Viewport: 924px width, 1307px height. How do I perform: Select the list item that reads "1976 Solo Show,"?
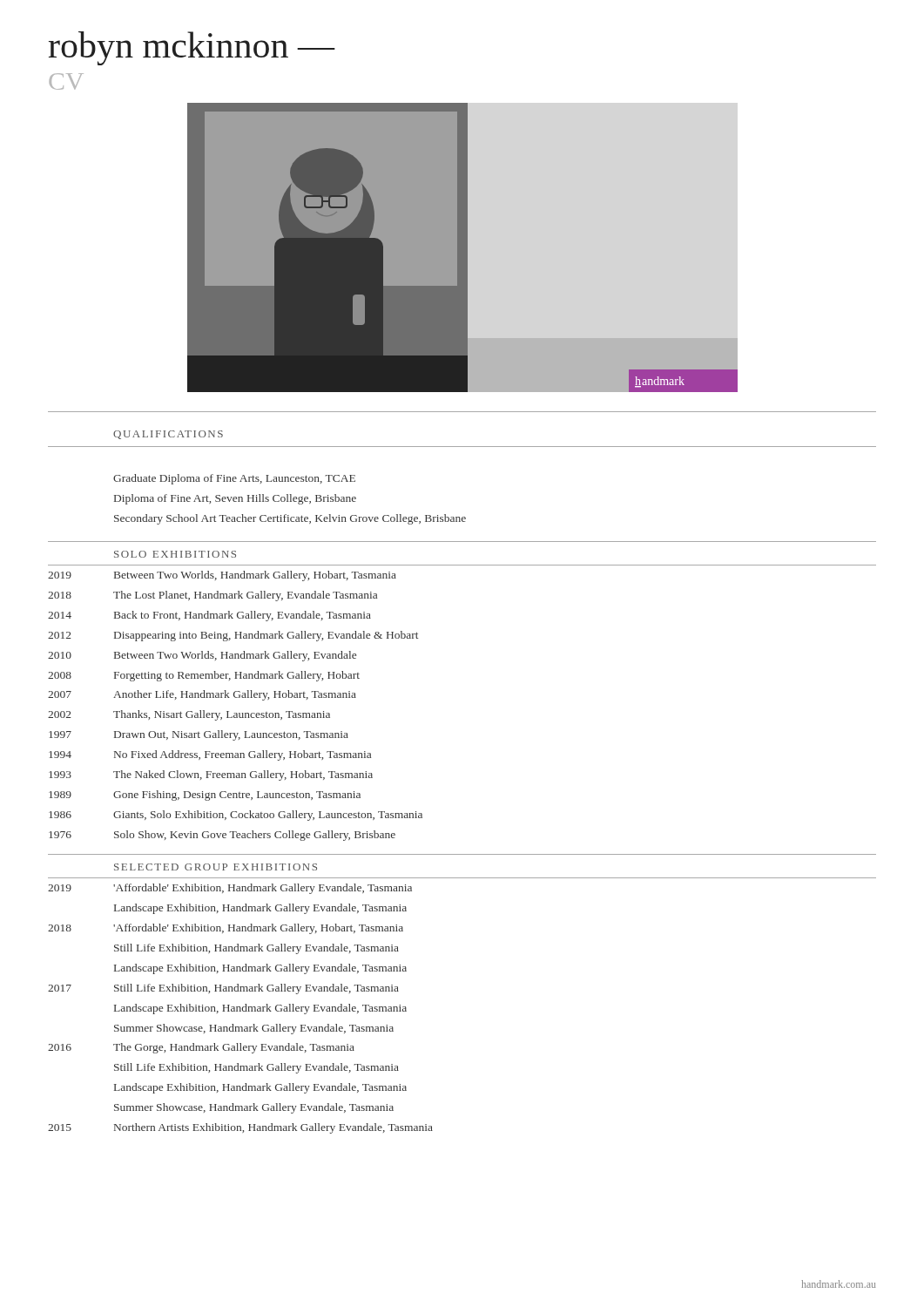click(x=222, y=835)
